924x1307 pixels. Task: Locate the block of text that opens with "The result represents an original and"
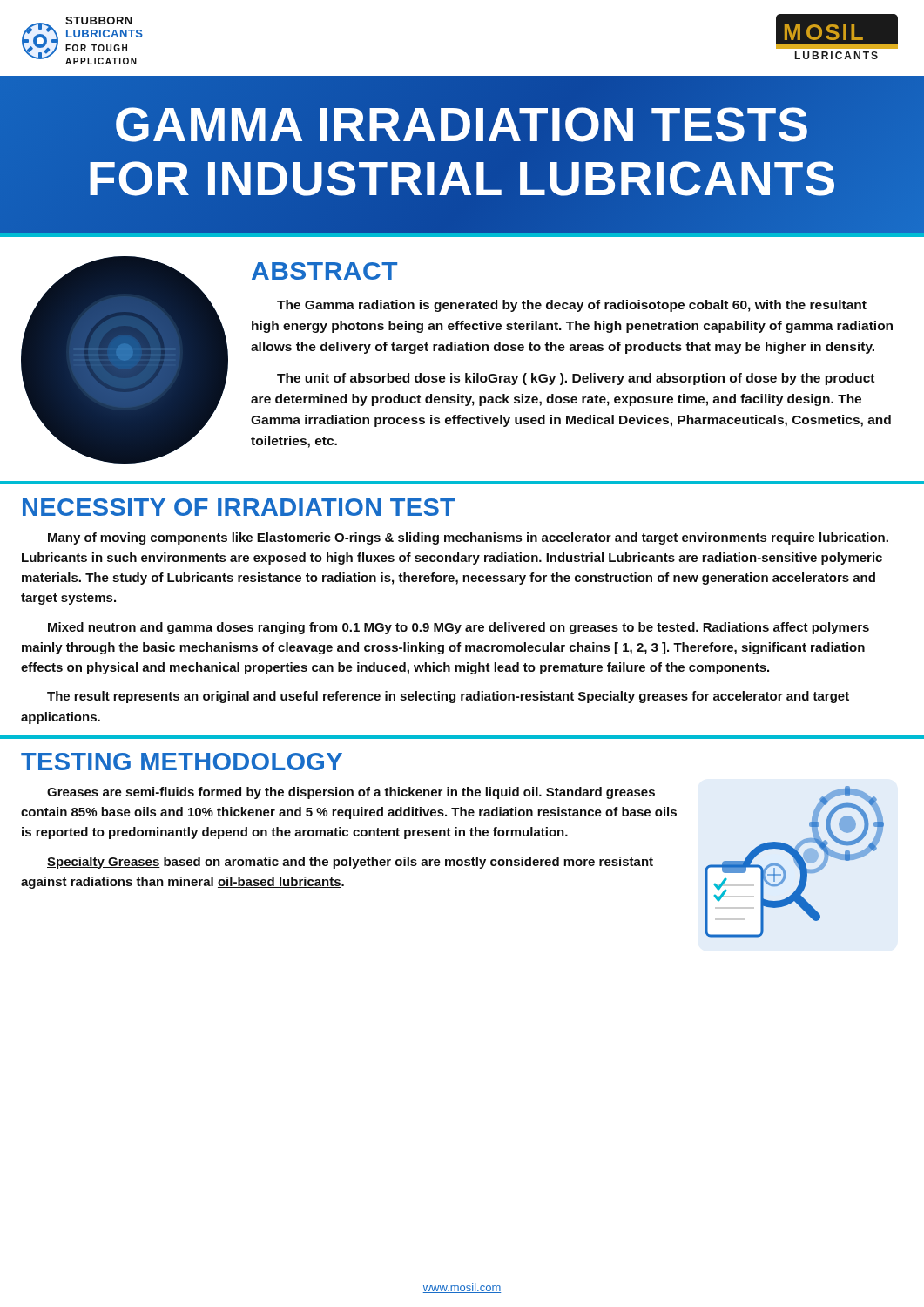tap(435, 706)
